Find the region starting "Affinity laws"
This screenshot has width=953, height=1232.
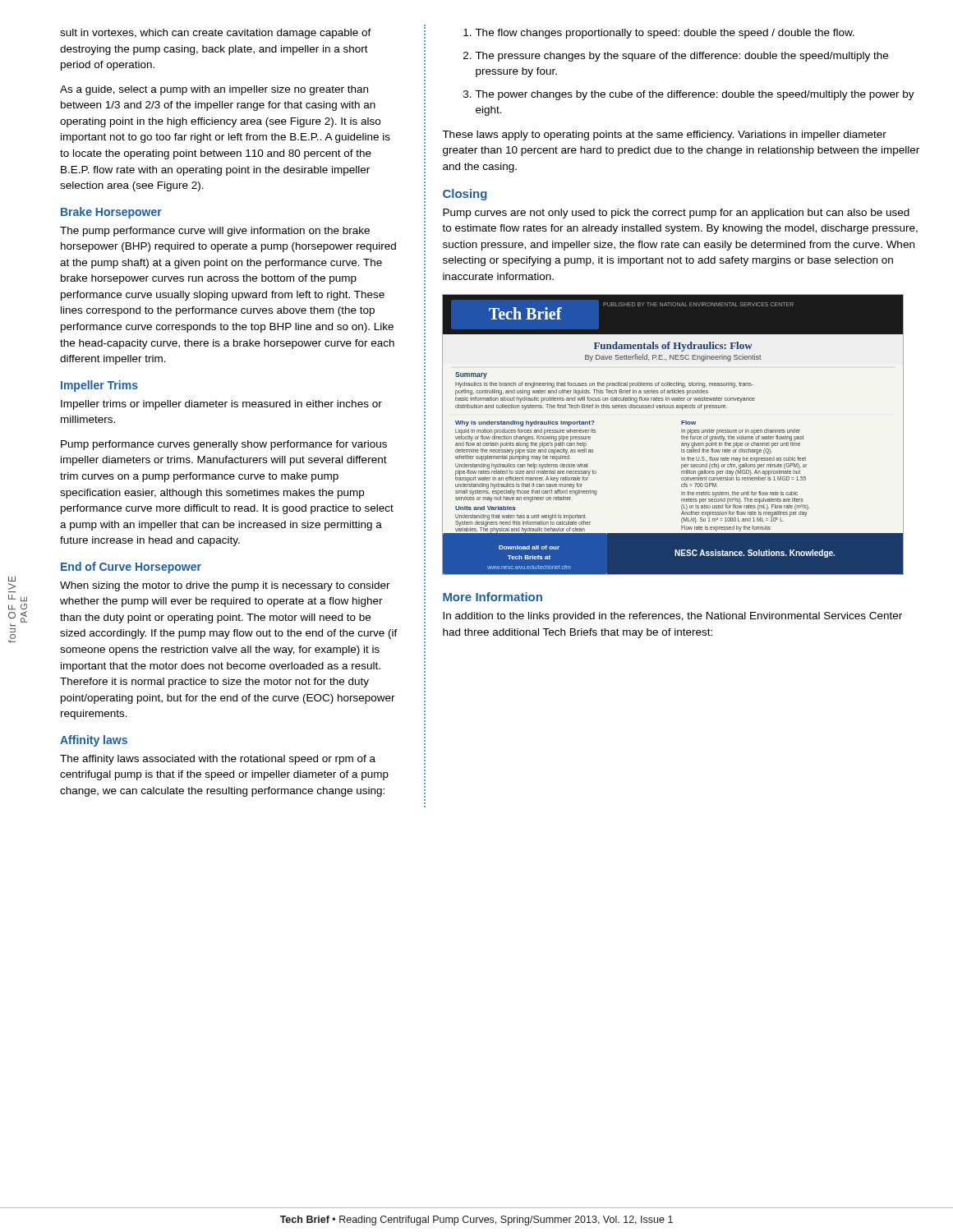click(94, 740)
